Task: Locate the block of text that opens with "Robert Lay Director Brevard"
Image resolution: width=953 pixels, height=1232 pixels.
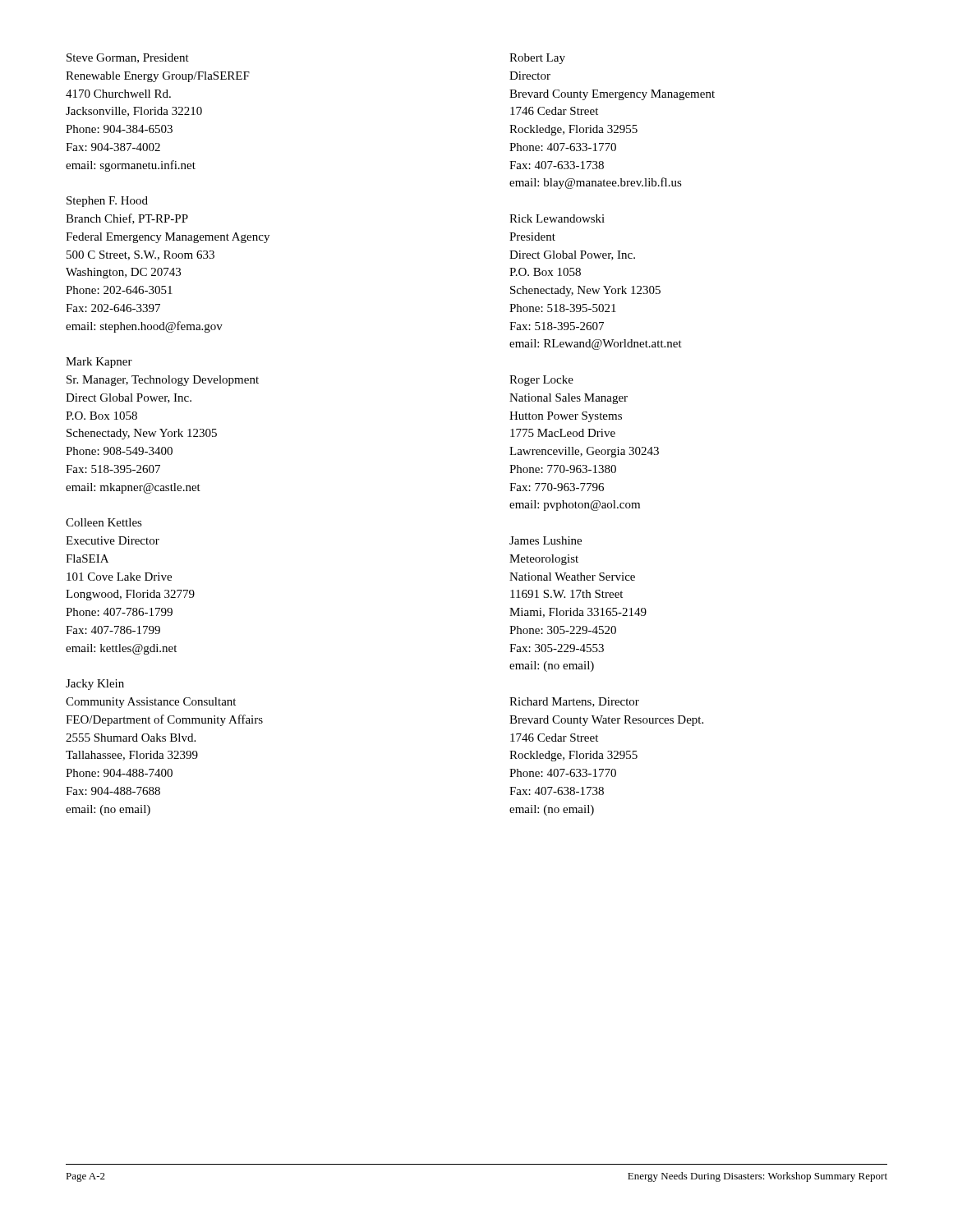Action: [x=537, y=59]
